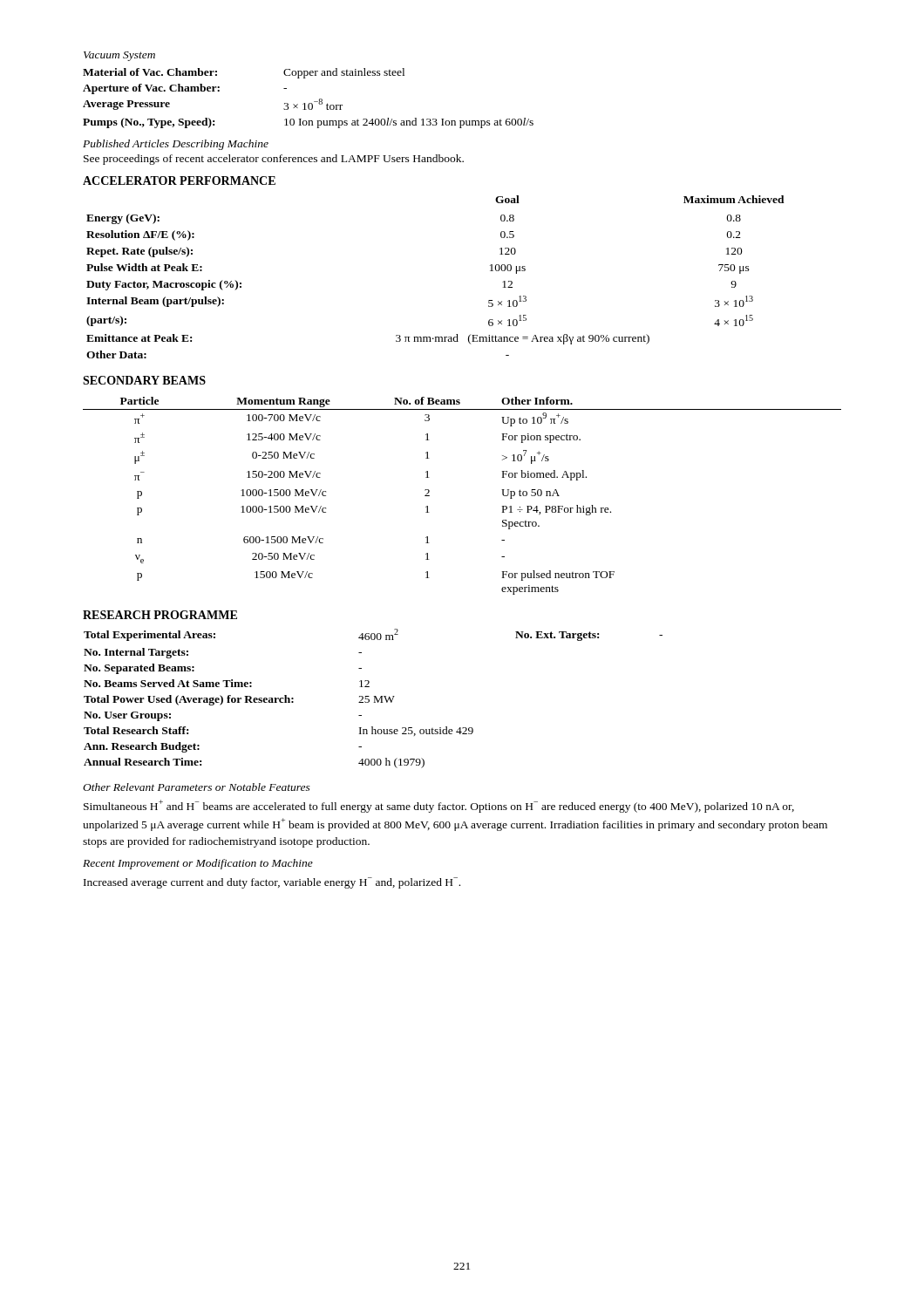Click on the table containing "20-50 MeV/c"
The height and width of the screenshot is (1308, 924).
462,495
